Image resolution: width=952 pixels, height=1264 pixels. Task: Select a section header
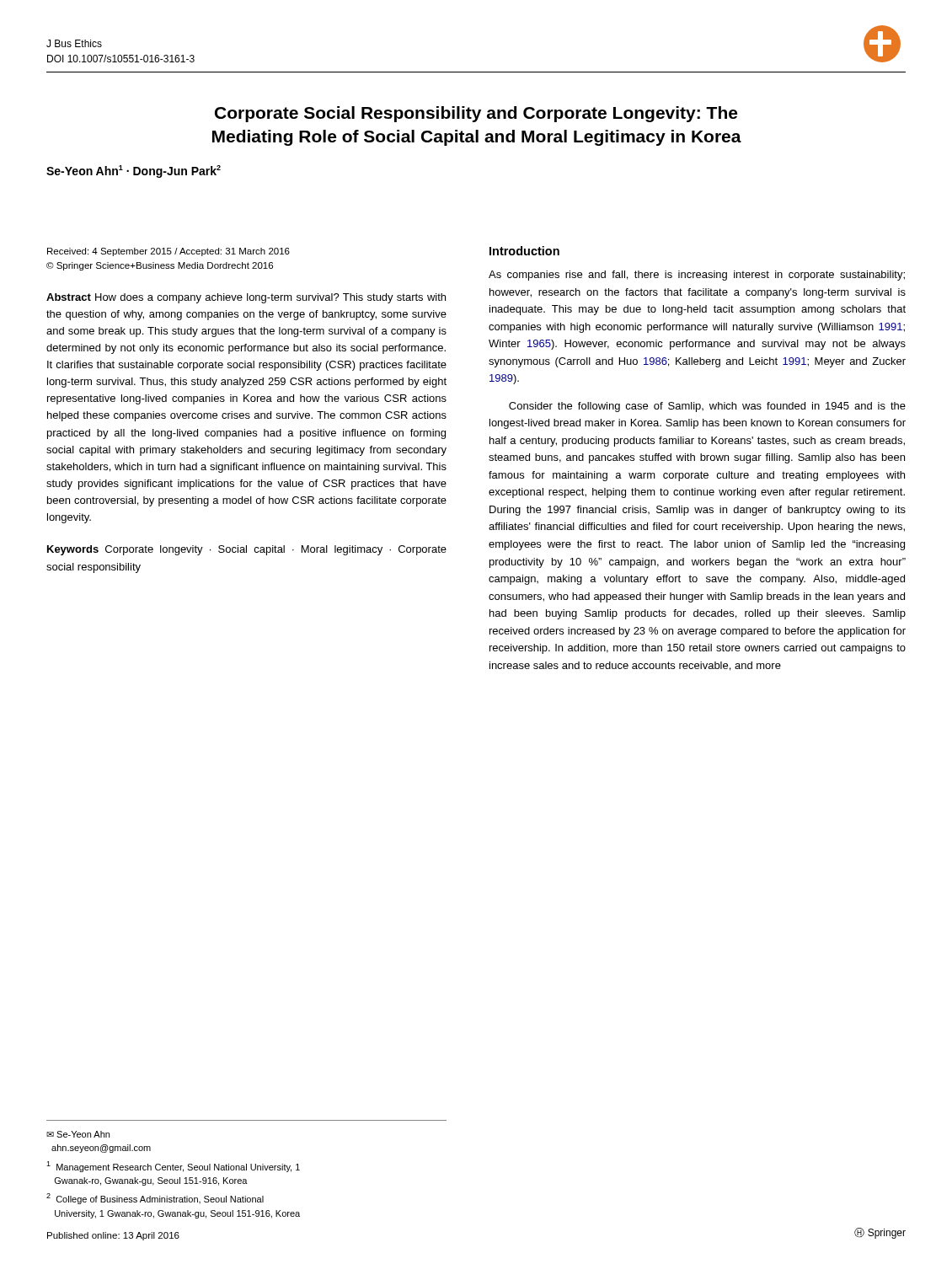524,251
